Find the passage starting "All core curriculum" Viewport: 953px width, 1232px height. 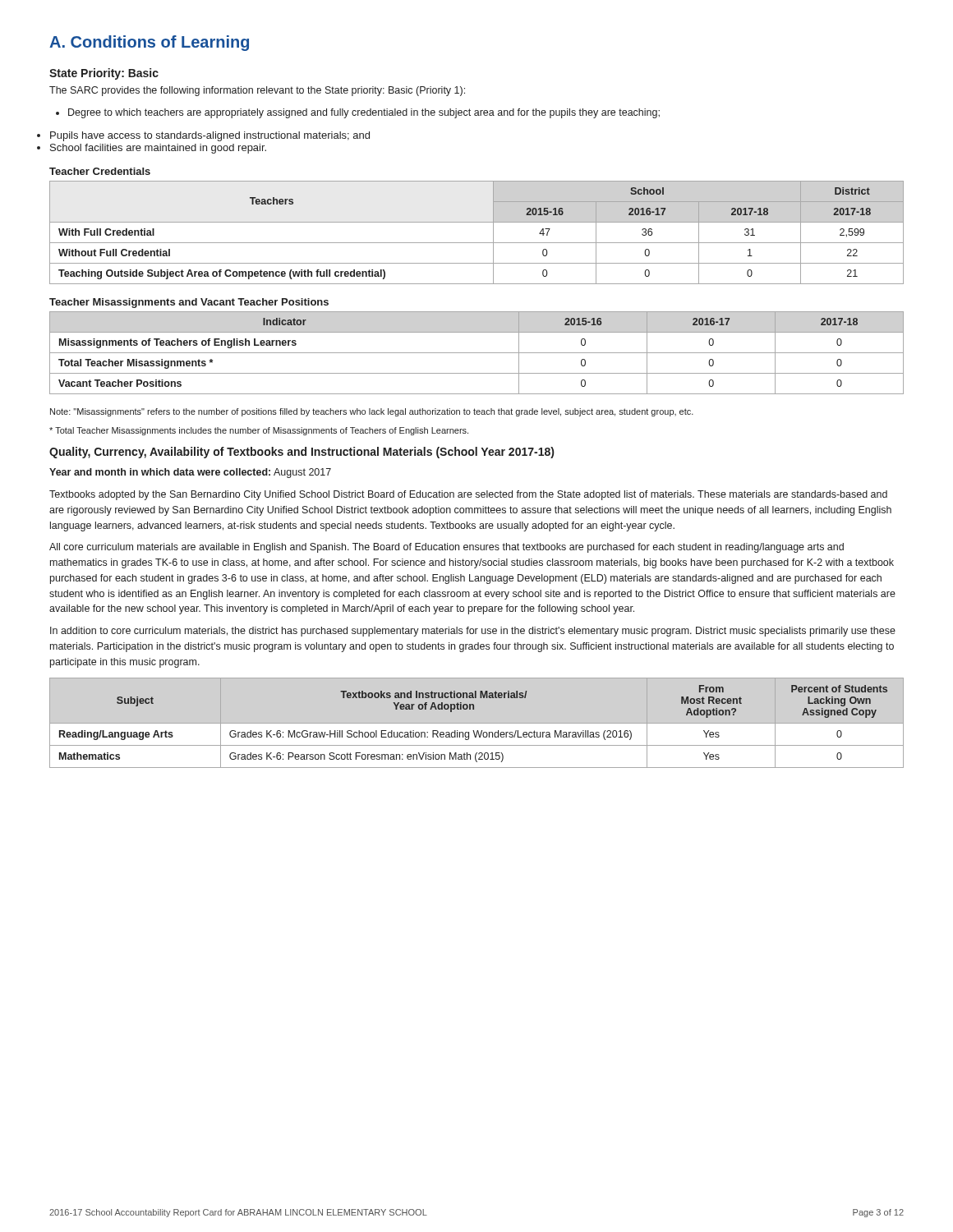(x=476, y=578)
